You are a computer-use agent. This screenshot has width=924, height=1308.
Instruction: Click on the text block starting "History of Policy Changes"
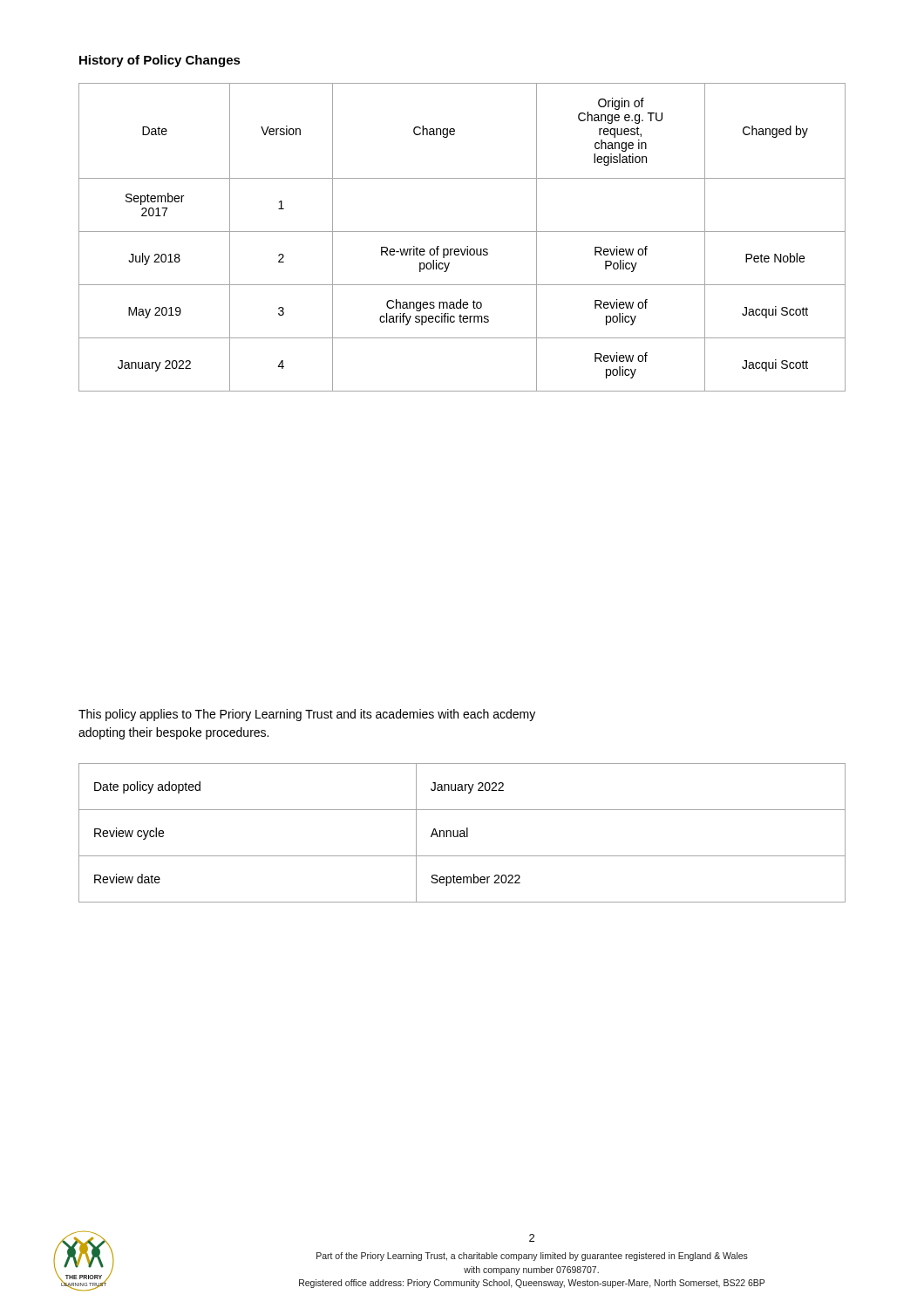[x=159, y=60]
